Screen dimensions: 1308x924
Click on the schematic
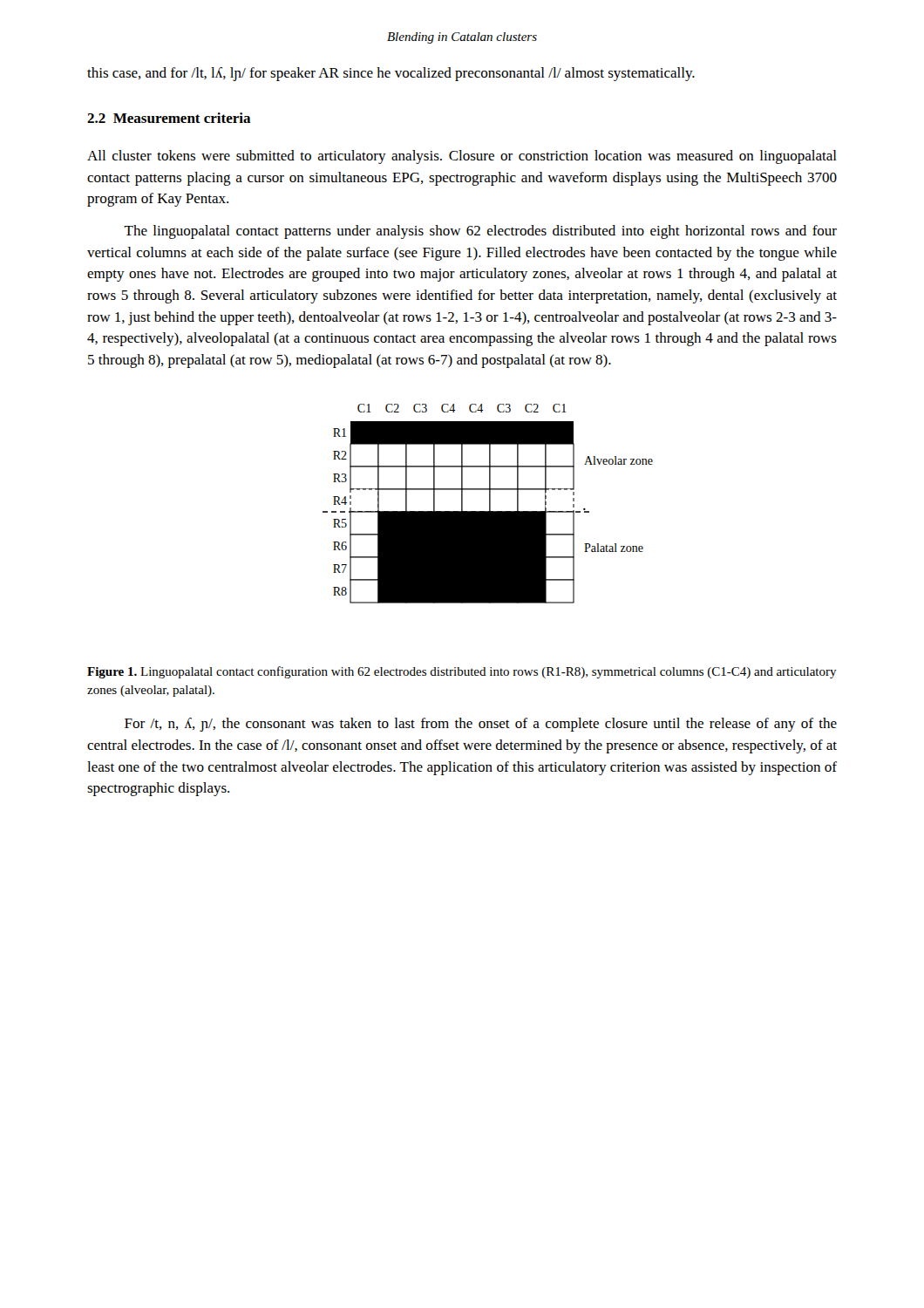pyautogui.click(x=462, y=526)
